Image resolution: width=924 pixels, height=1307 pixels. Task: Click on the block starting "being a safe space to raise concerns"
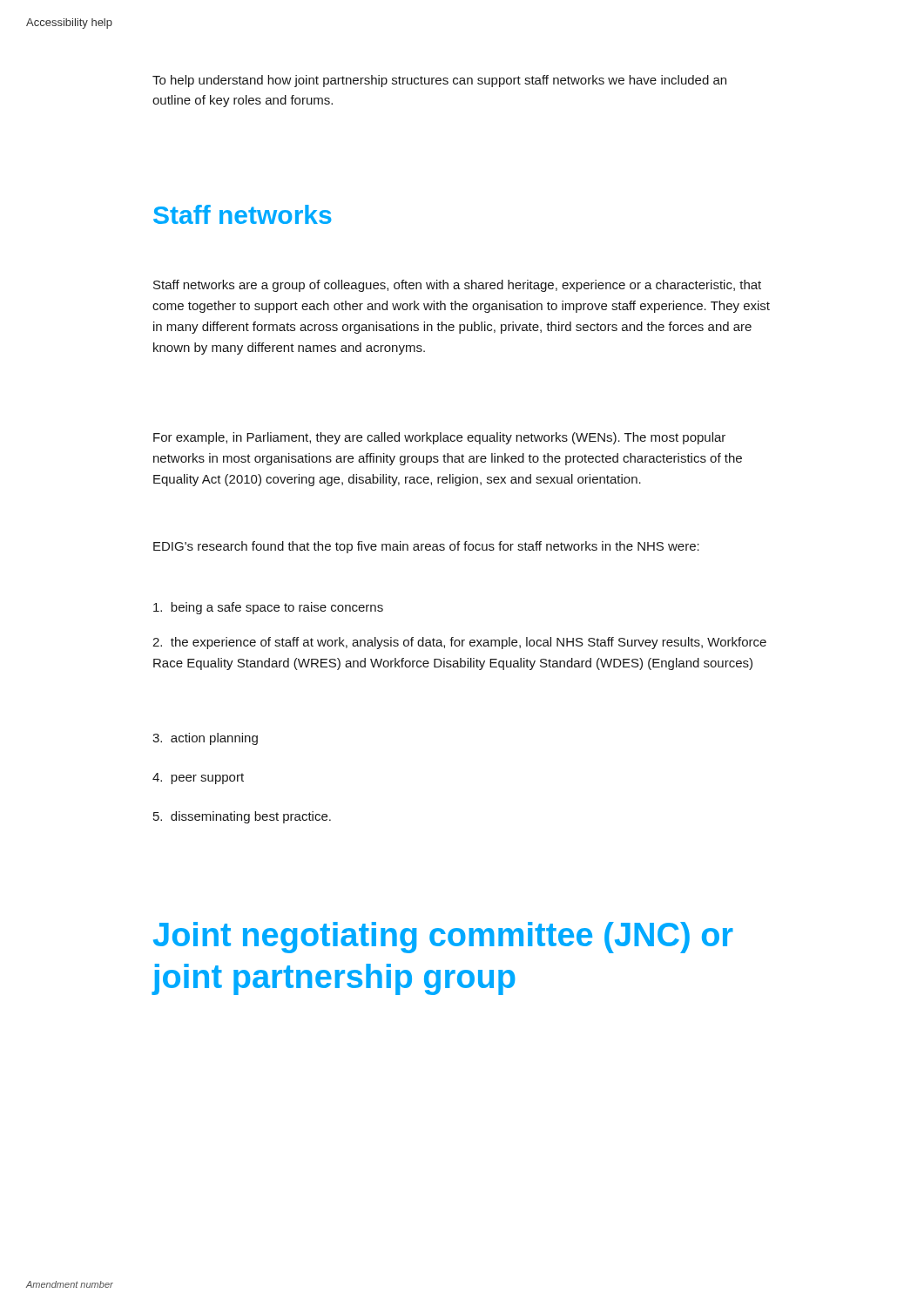click(x=268, y=607)
